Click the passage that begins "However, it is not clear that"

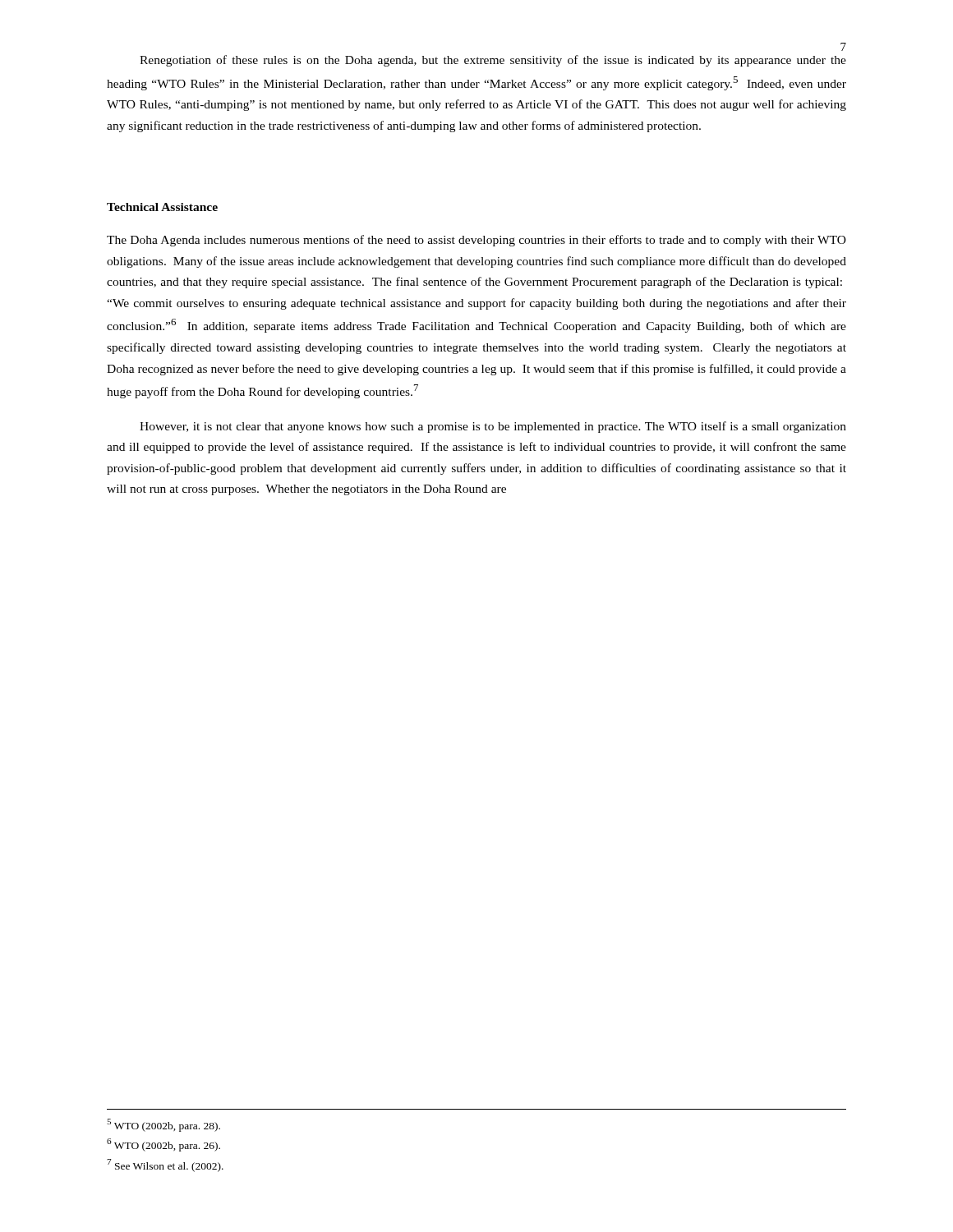pyautogui.click(x=476, y=457)
